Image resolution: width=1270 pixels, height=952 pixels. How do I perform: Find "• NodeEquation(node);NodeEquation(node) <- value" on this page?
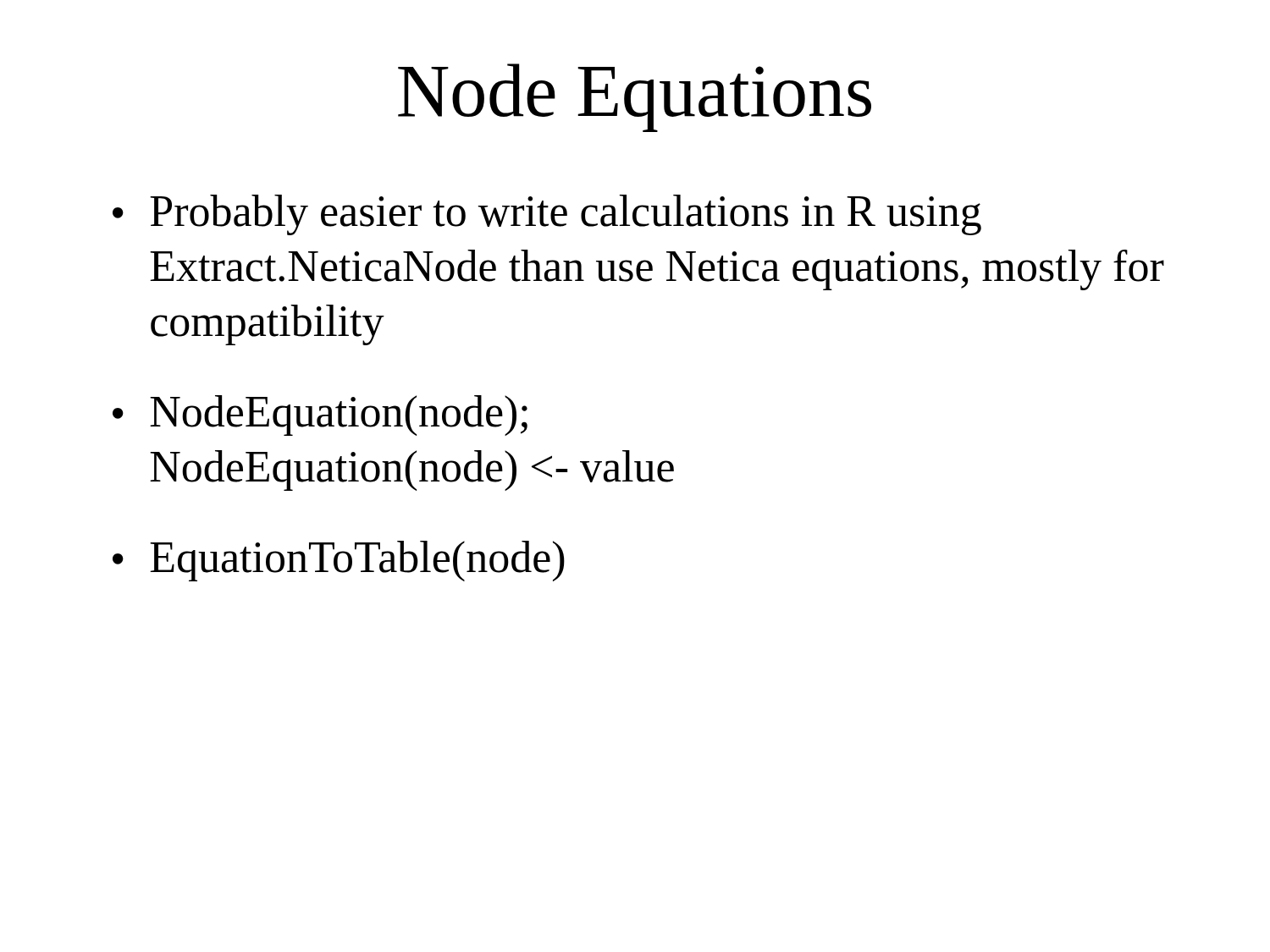[393, 439]
